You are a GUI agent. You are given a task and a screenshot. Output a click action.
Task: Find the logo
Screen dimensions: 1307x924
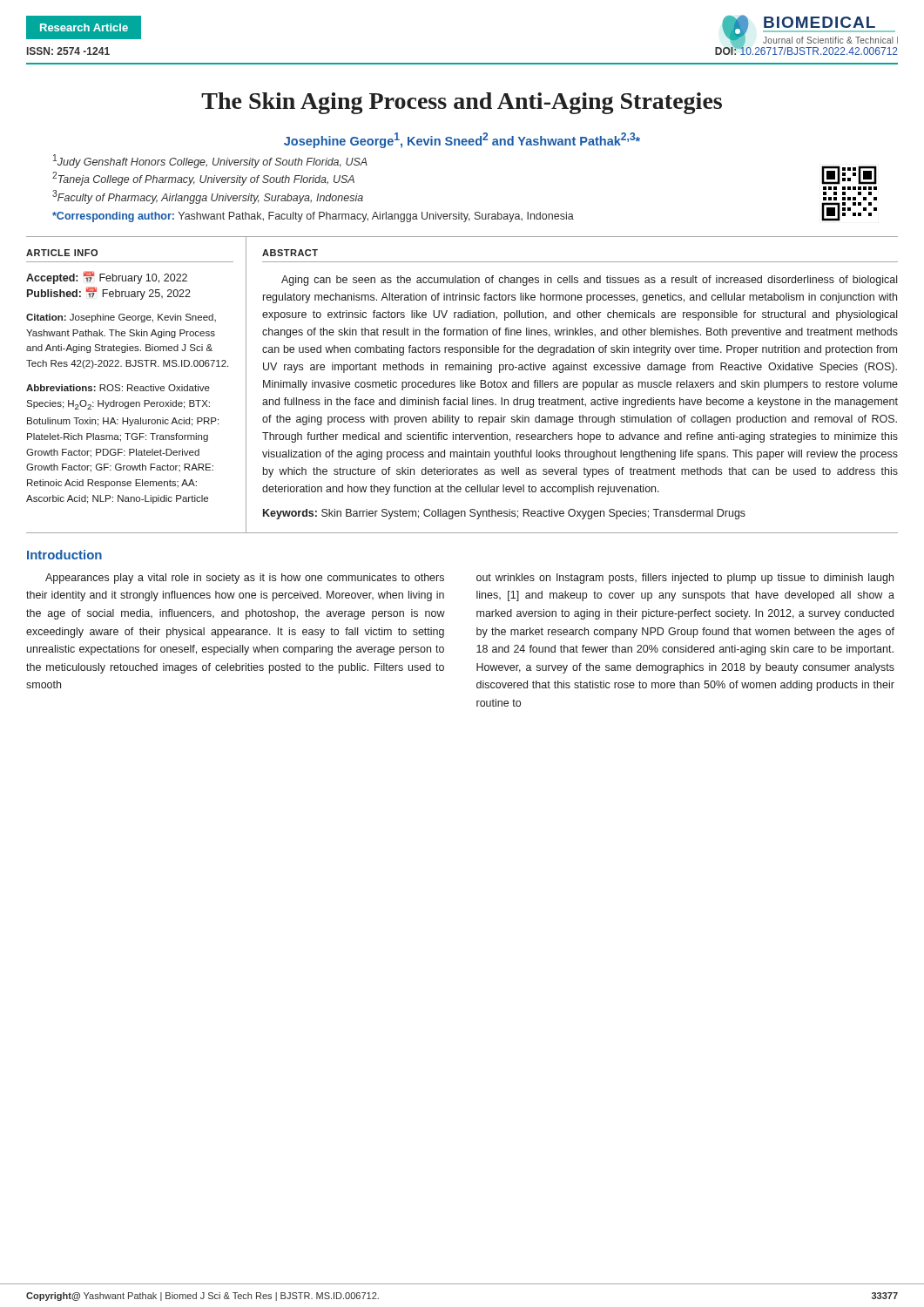point(806,34)
